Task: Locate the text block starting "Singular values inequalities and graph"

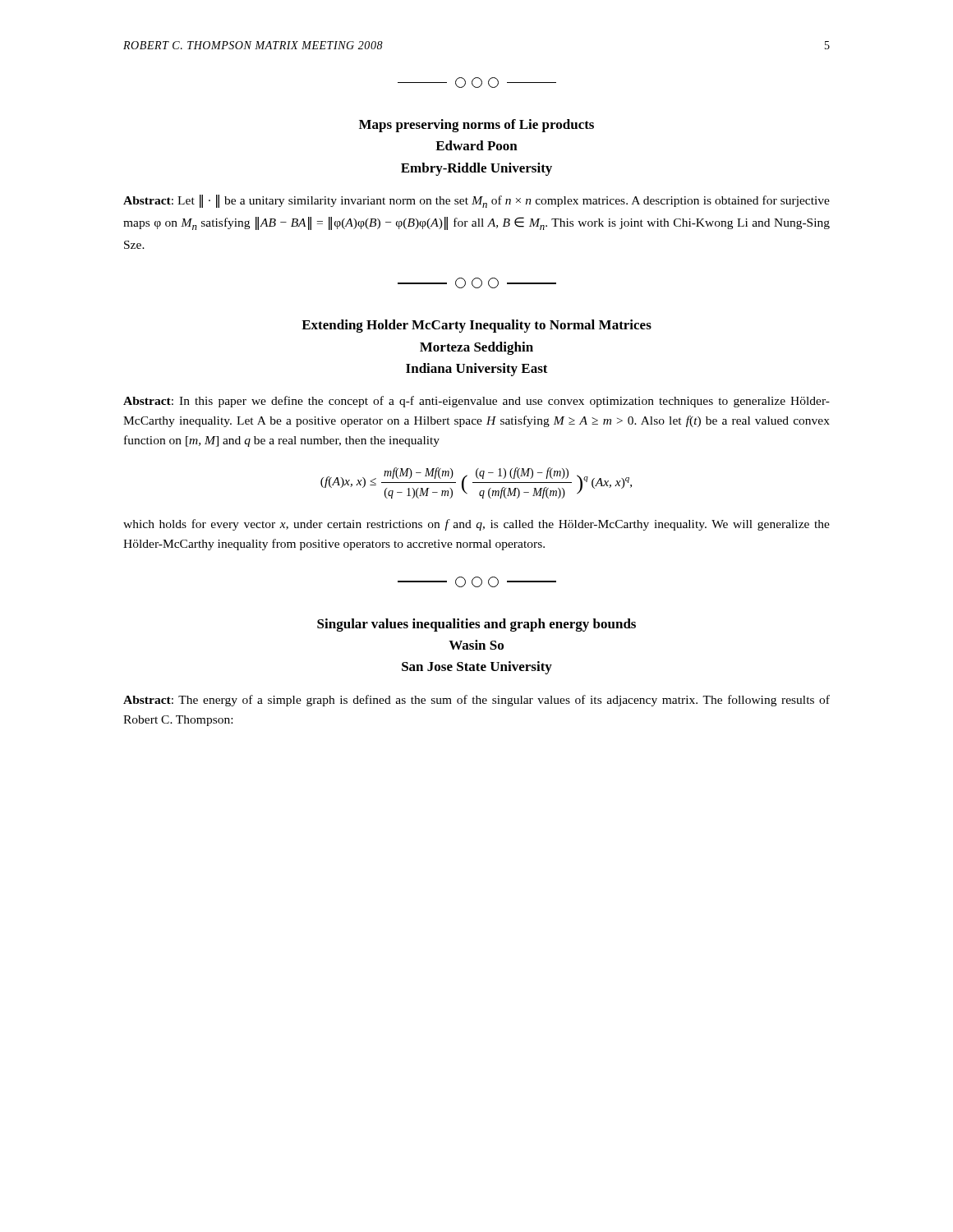Action: point(476,645)
